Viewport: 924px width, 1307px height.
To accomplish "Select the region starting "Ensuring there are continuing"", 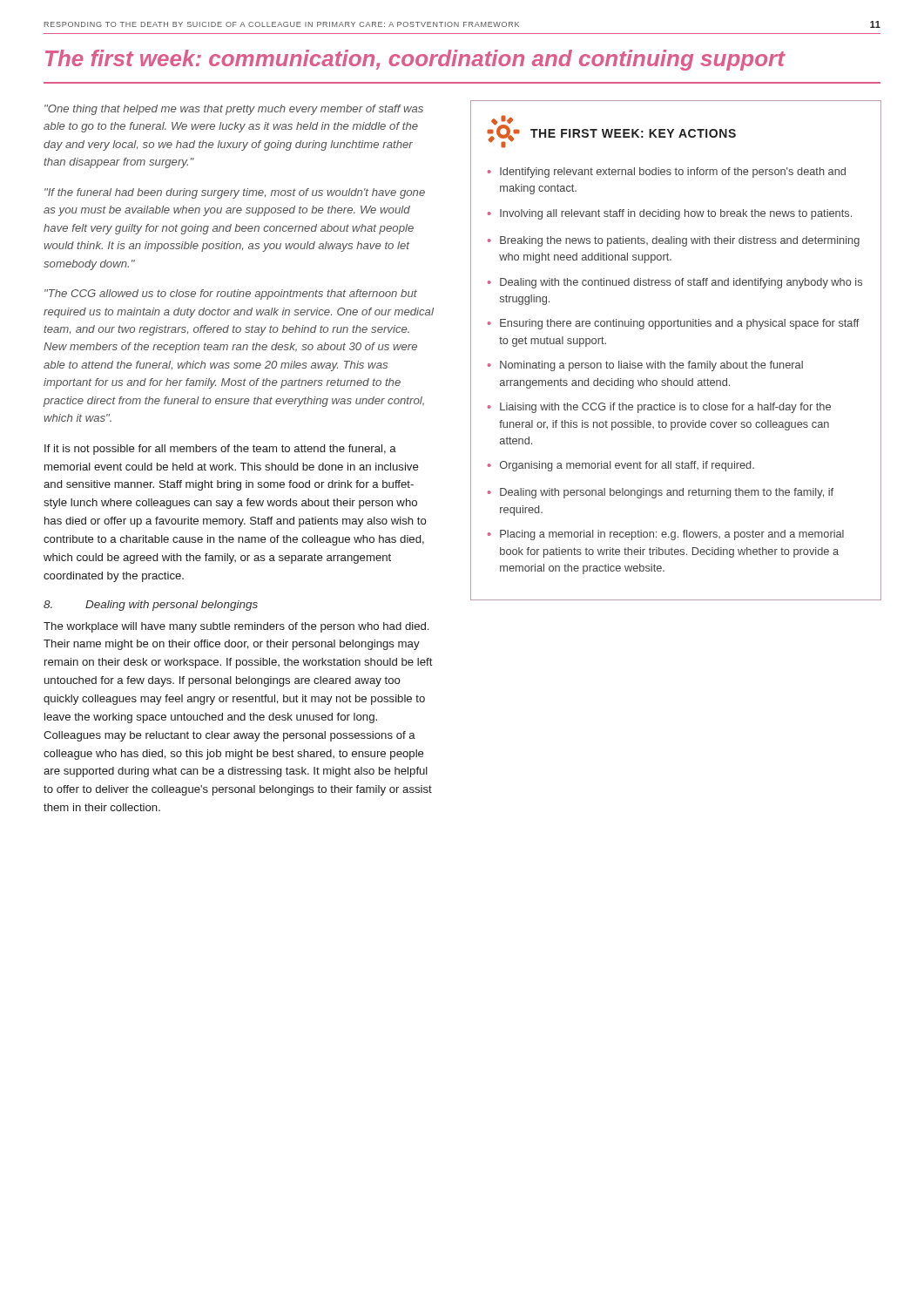I will click(679, 332).
